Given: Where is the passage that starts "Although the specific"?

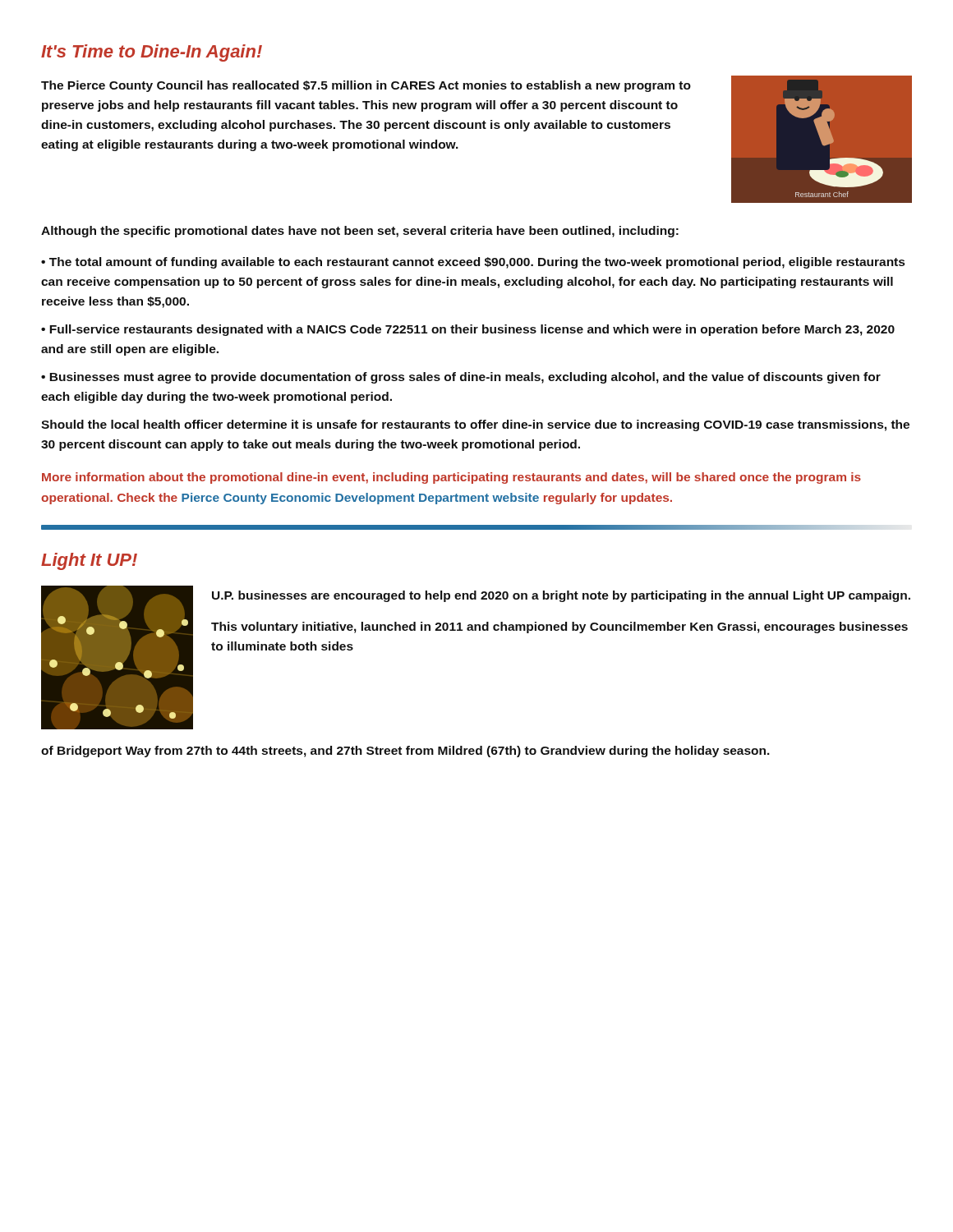Looking at the screenshot, I should pyautogui.click(x=360, y=230).
